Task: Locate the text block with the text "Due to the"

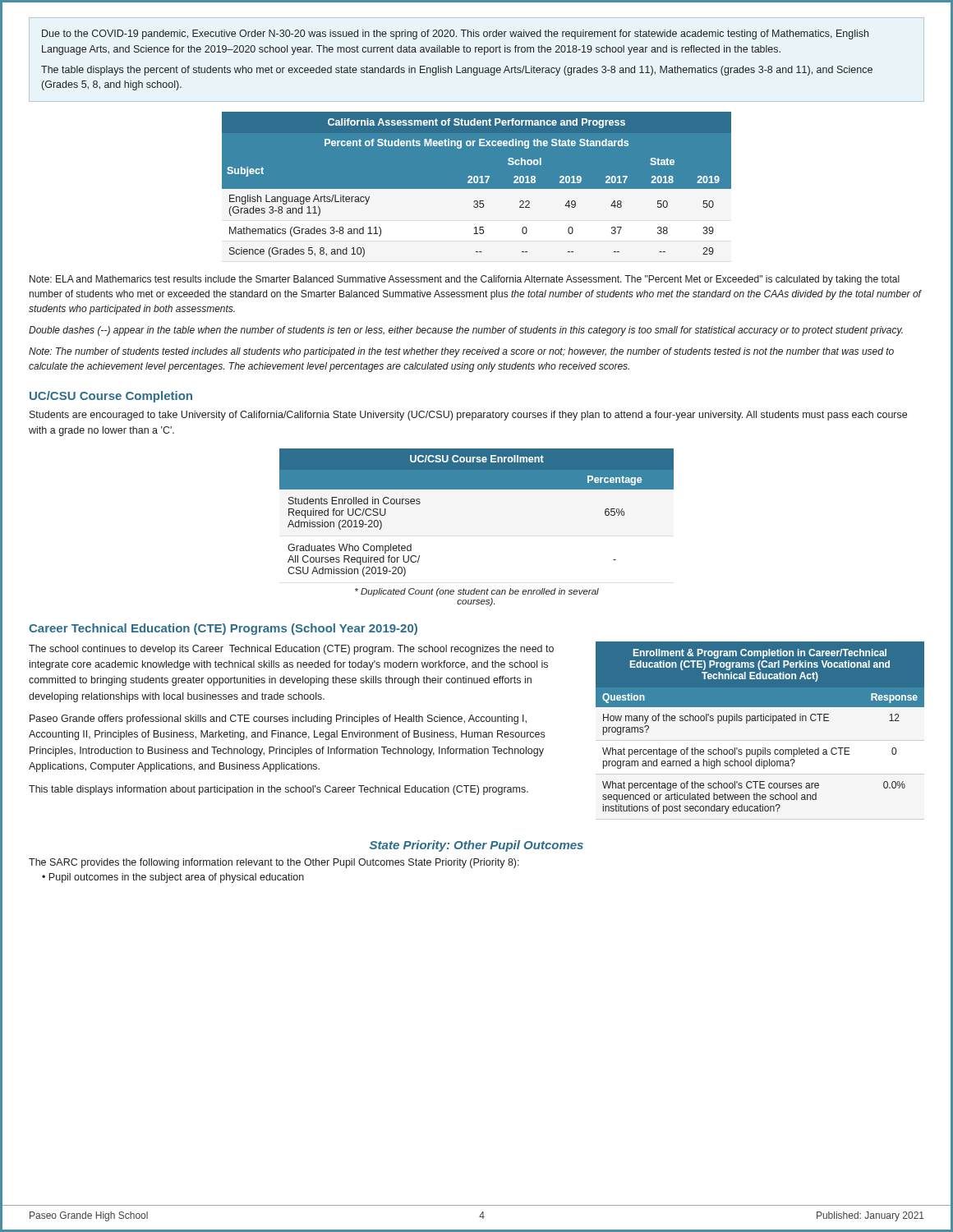Action: coord(476,60)
